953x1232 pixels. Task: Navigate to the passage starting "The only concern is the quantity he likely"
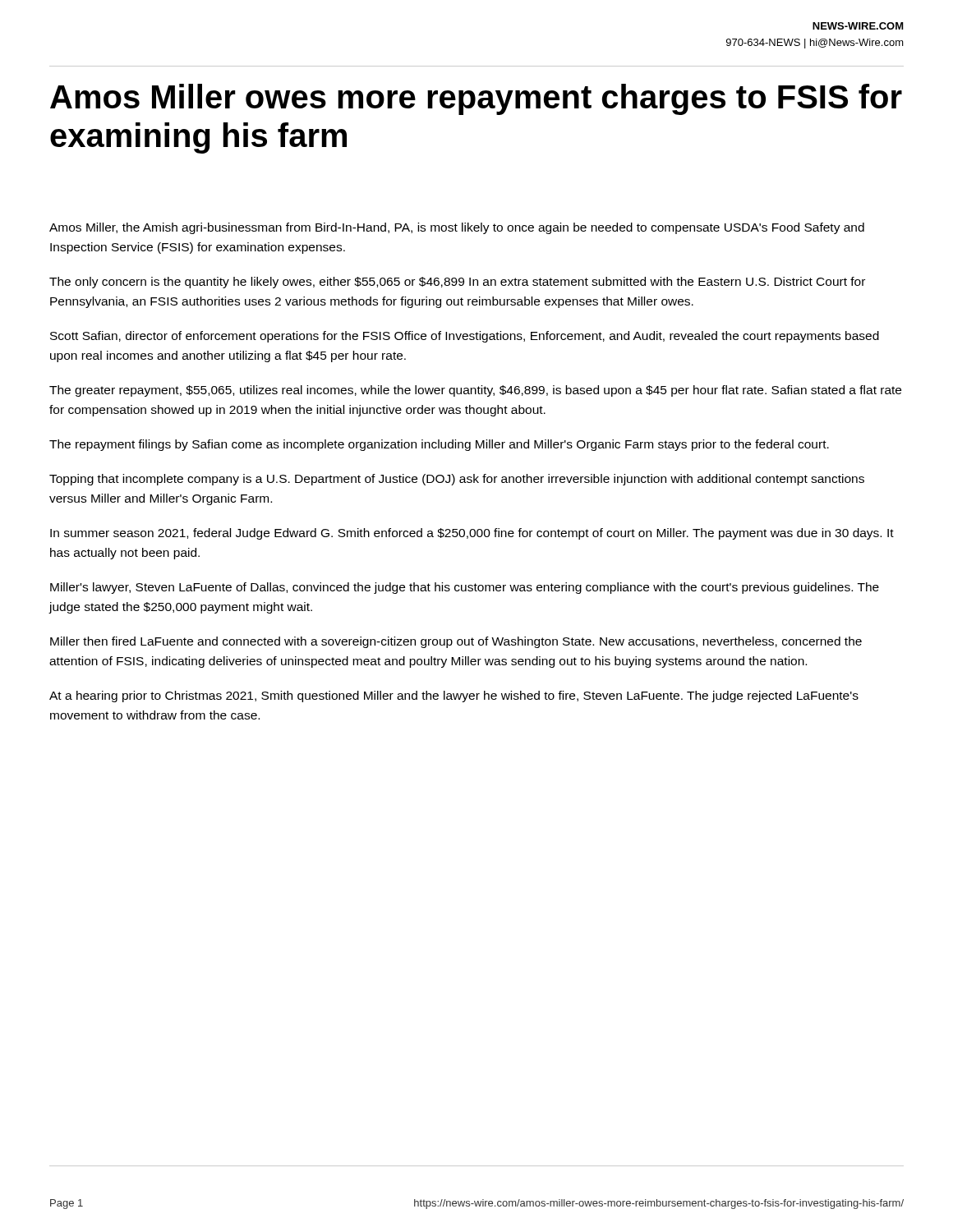coord(476,292)
